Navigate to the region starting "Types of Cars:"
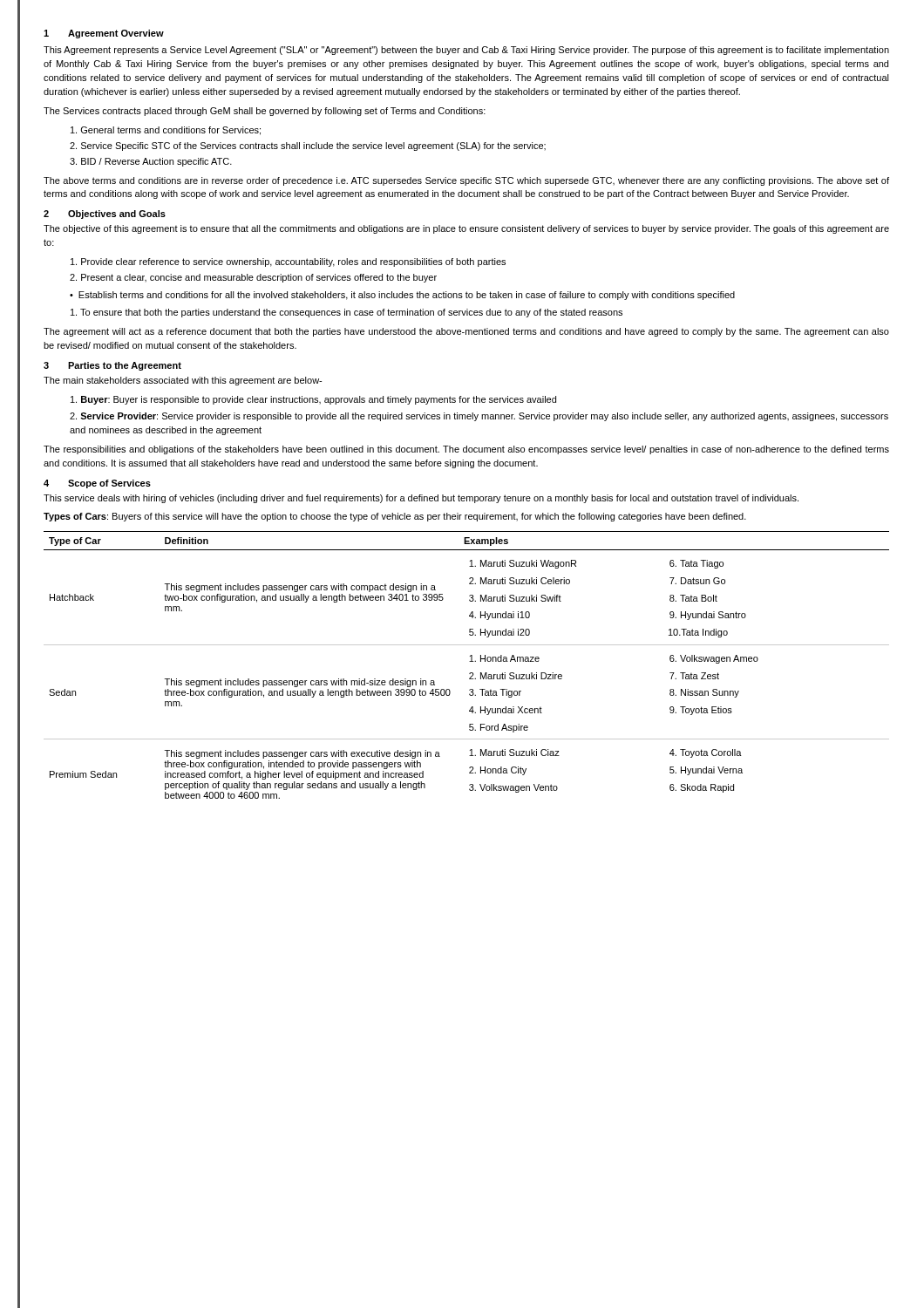The width and height of the screenshot is (924, 1308). [395, 517]
